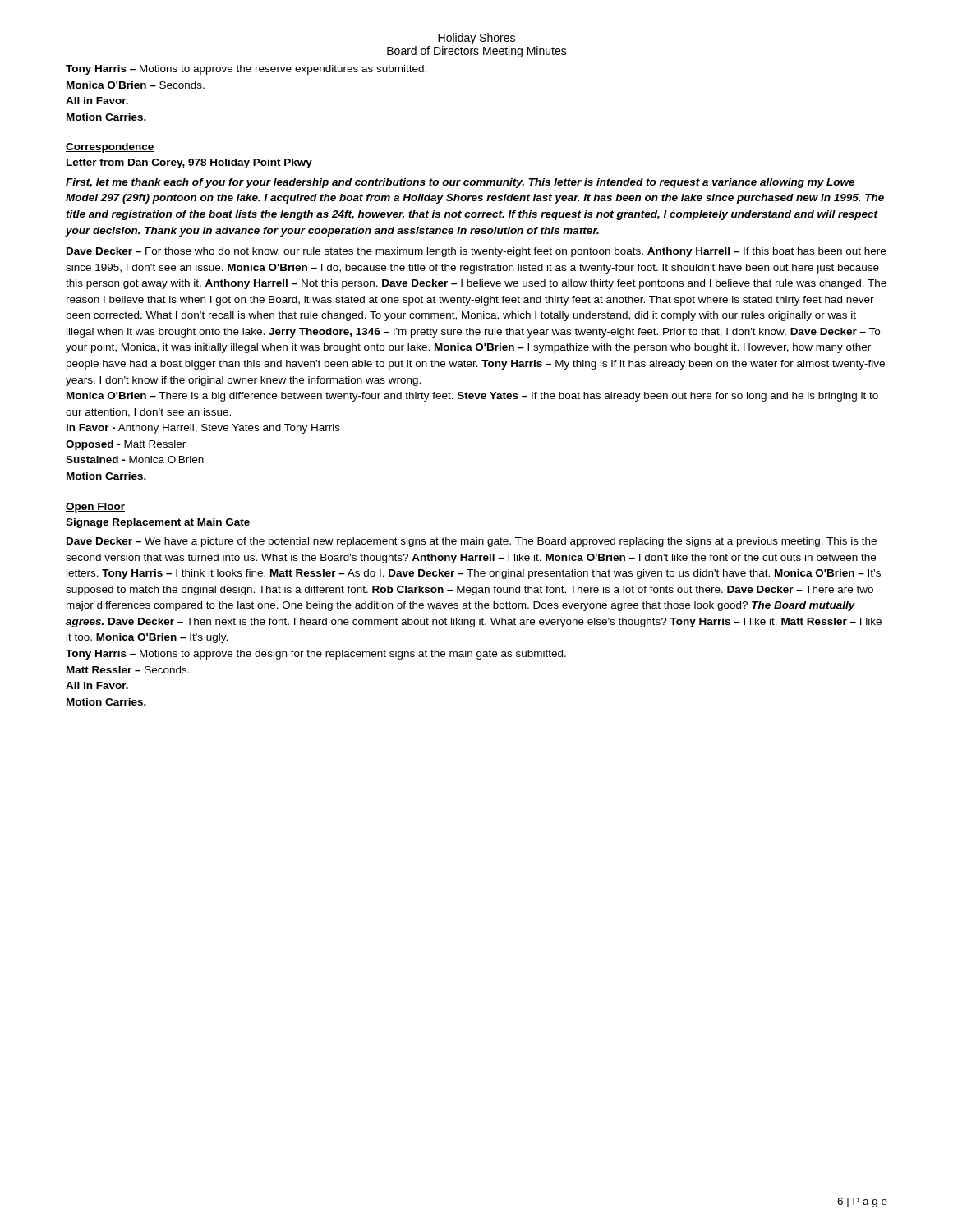953x1232 pixels.
Task: Find the text that reads "Signage Replacement at Main Gate"
Action: click(x=158, y=522)
